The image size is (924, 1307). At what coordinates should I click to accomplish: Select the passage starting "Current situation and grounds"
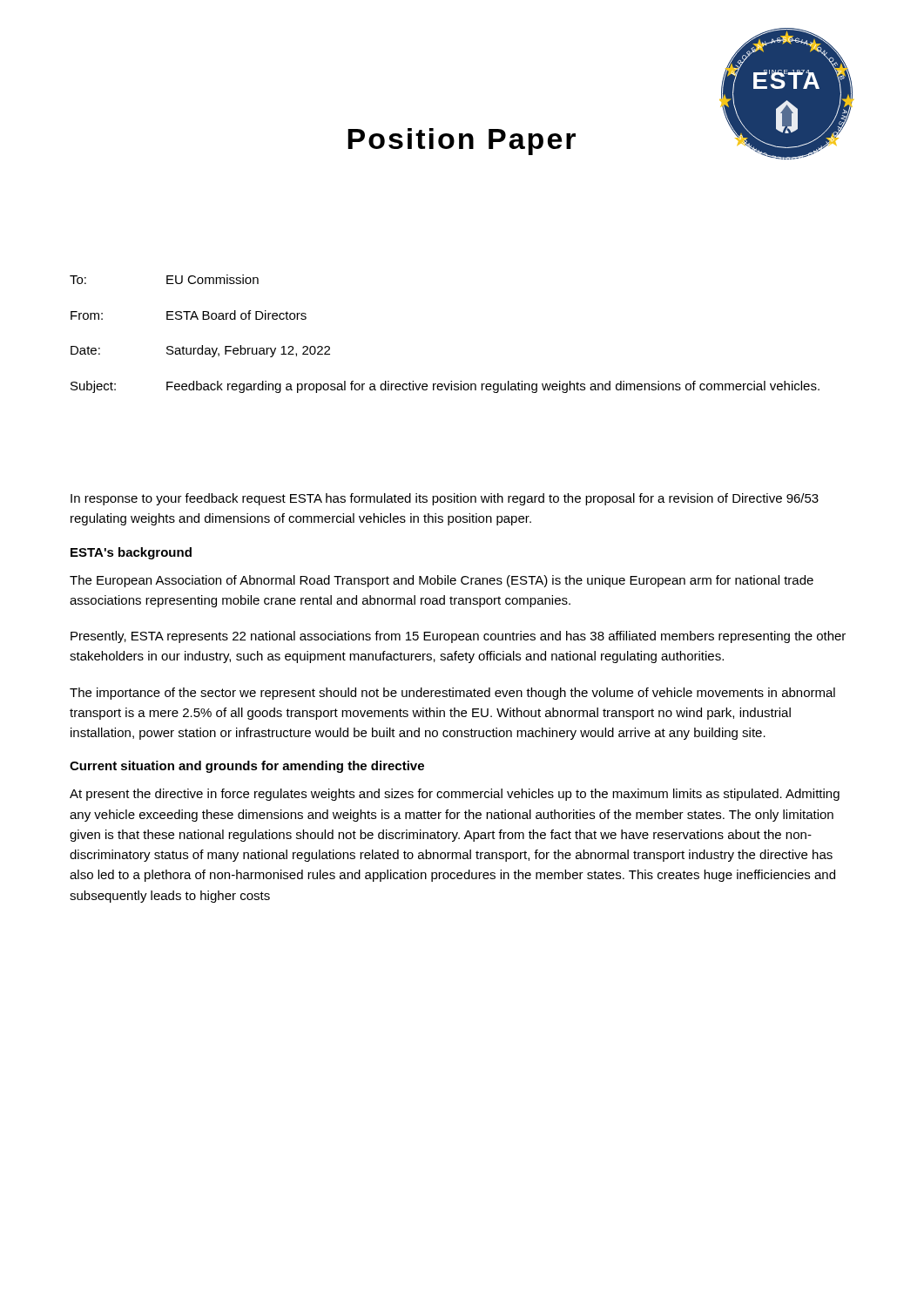click(247, 766)
